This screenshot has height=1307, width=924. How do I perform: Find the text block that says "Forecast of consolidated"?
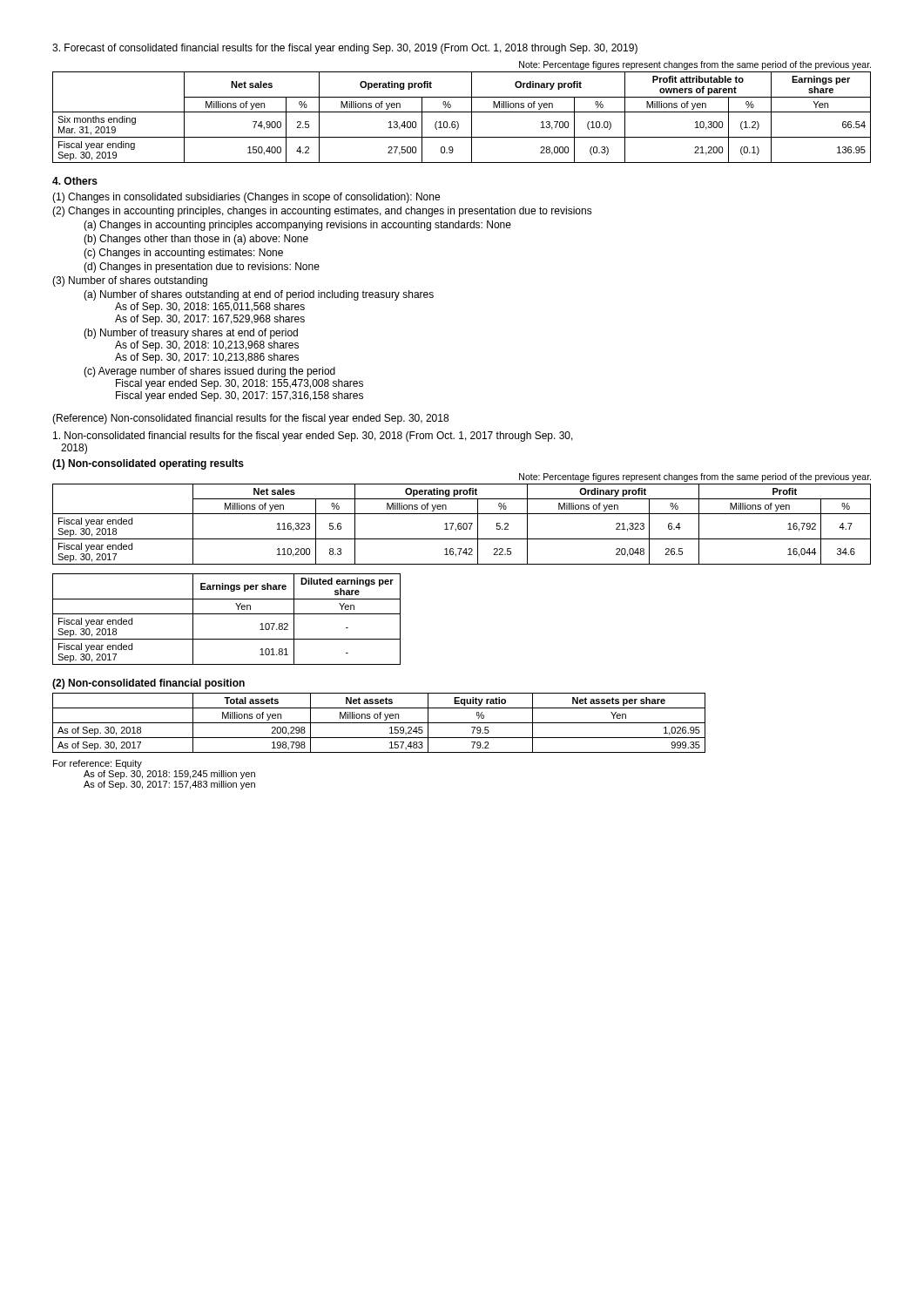point(345,48)
